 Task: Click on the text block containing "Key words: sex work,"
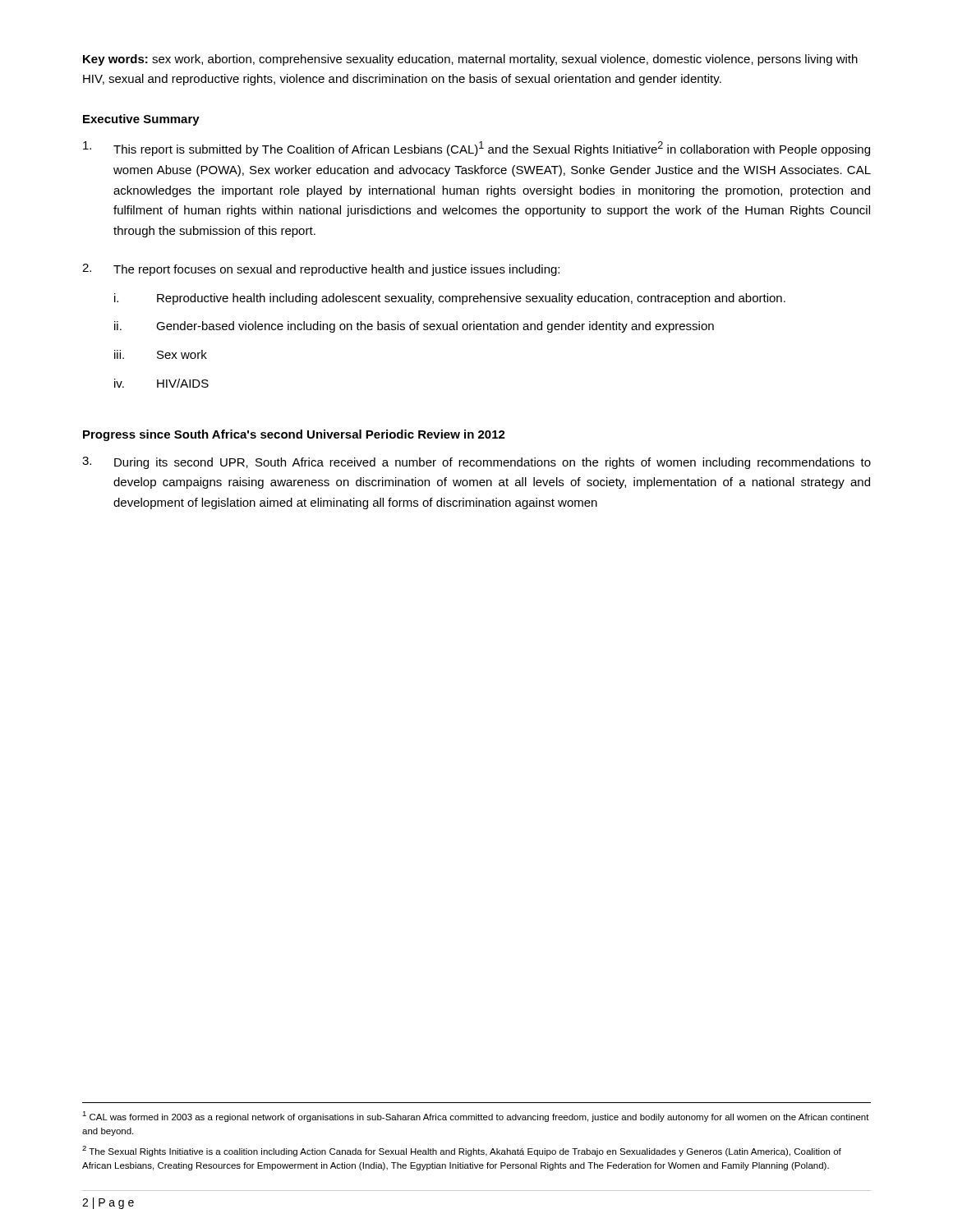pyautogui.click(x=470, y=69)
